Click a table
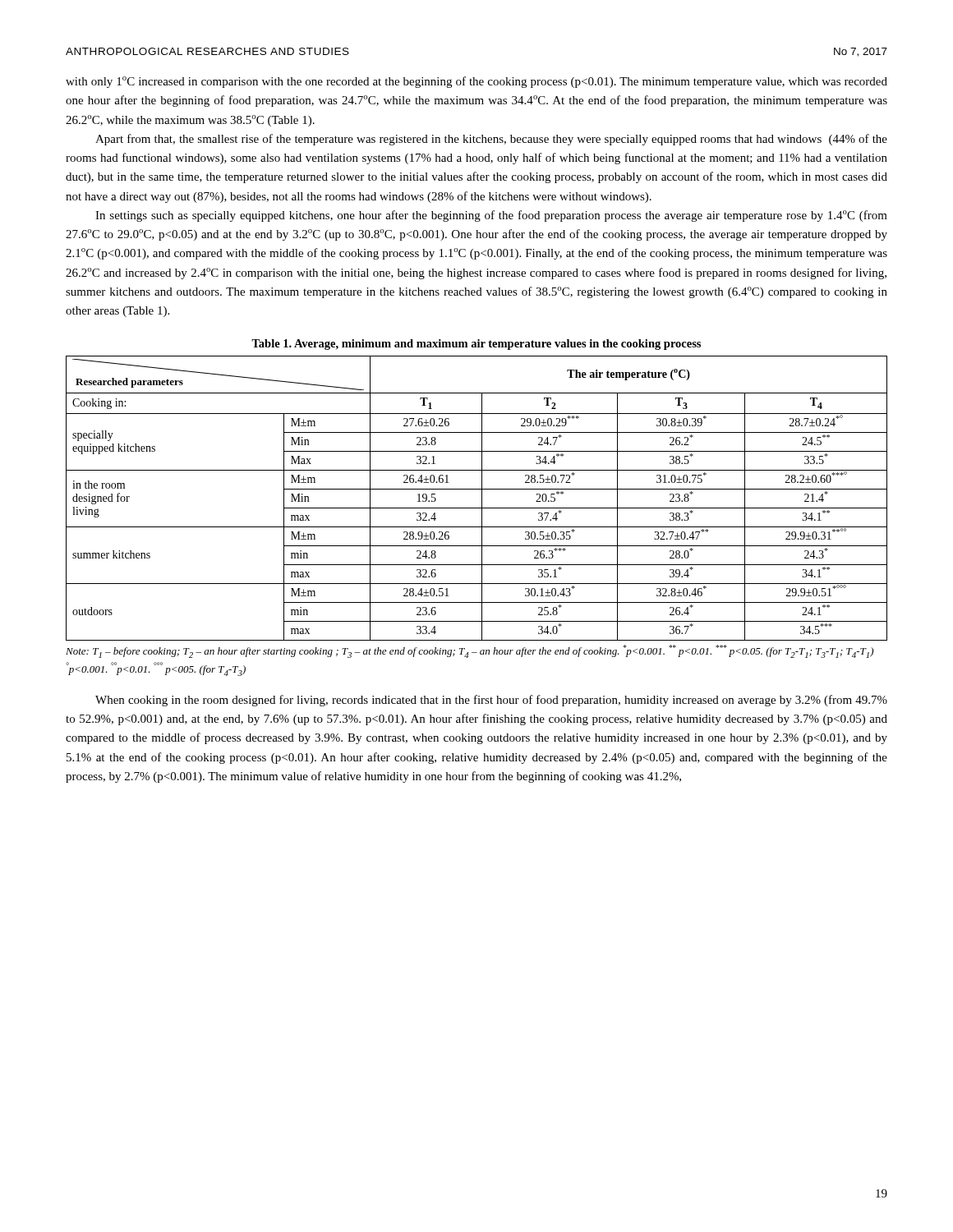This screenshot has height=1232, width=953. pos(476,498)
